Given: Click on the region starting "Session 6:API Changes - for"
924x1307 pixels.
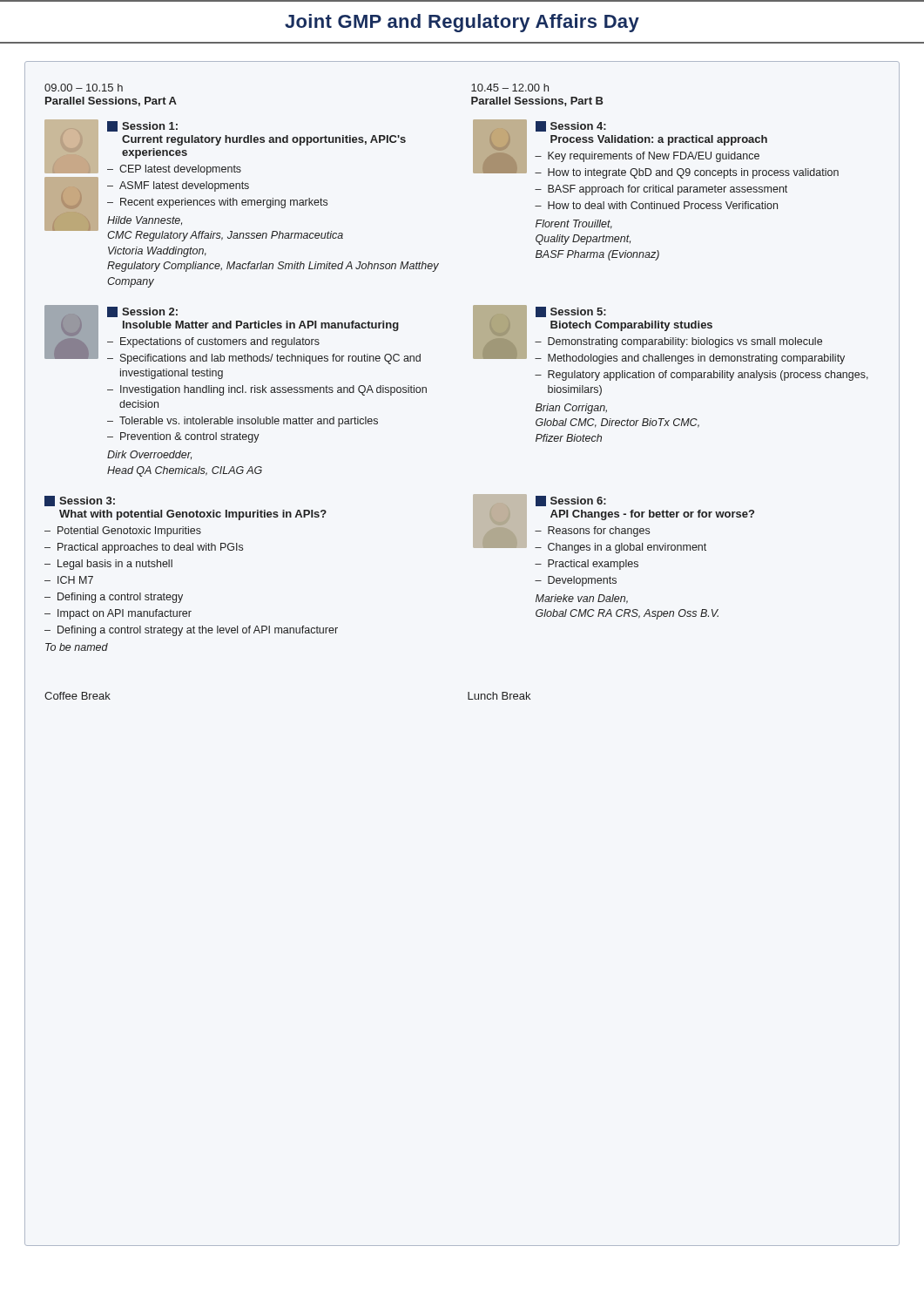Looking at the screenshot, I should 645,507.
